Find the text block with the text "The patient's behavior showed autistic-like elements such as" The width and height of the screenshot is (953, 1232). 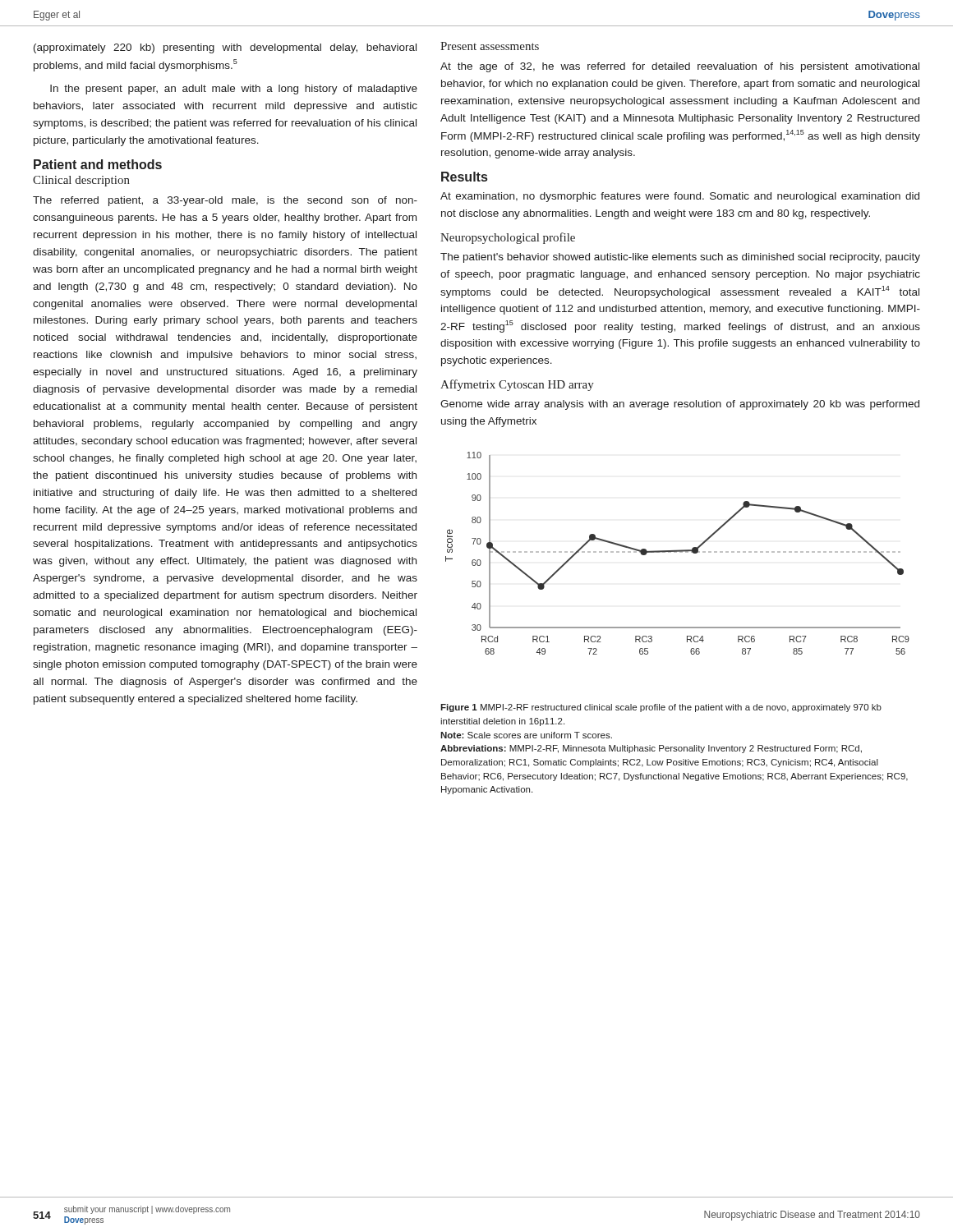click(x=680, y=309)
